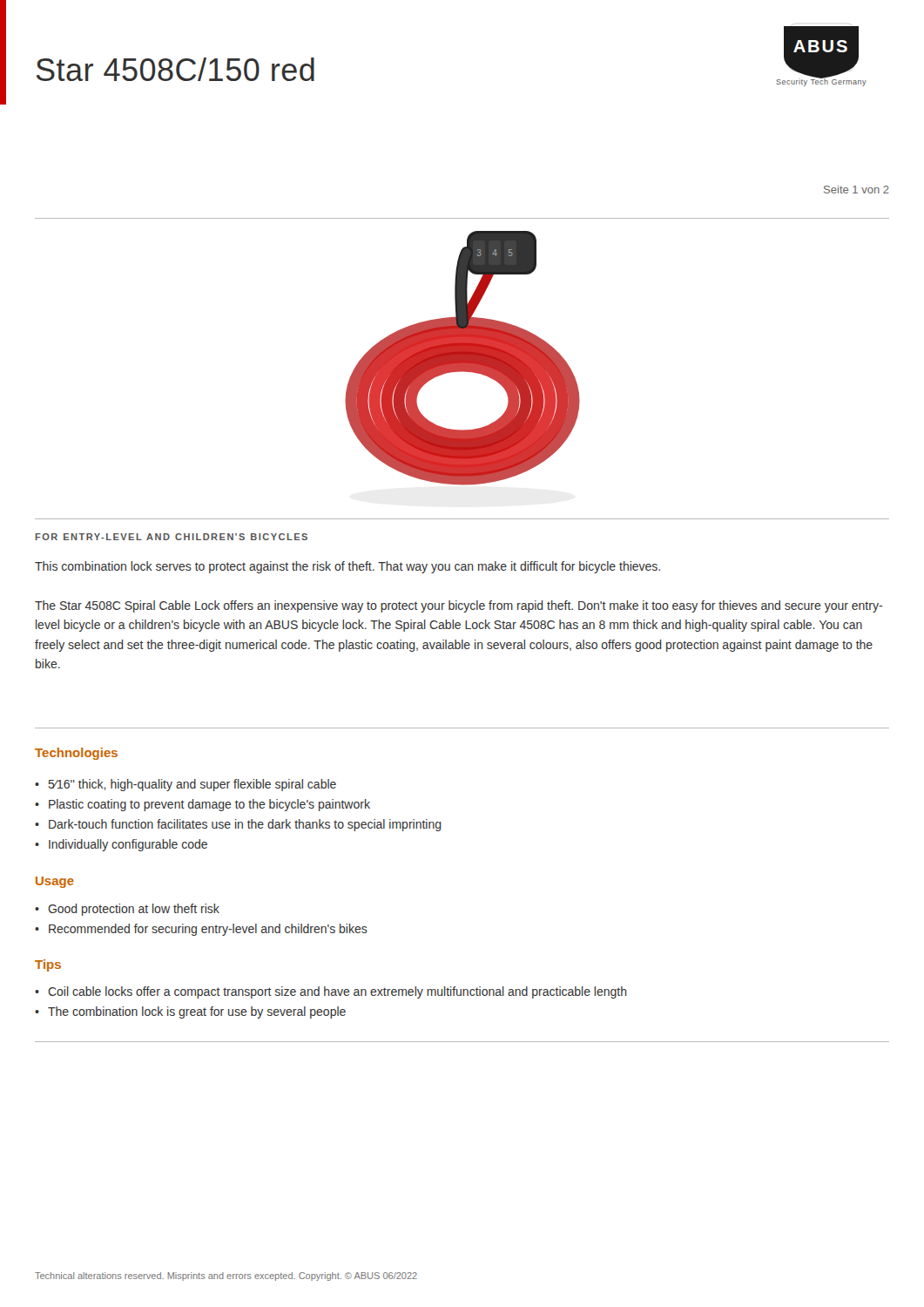Select the title

(176, 70)
